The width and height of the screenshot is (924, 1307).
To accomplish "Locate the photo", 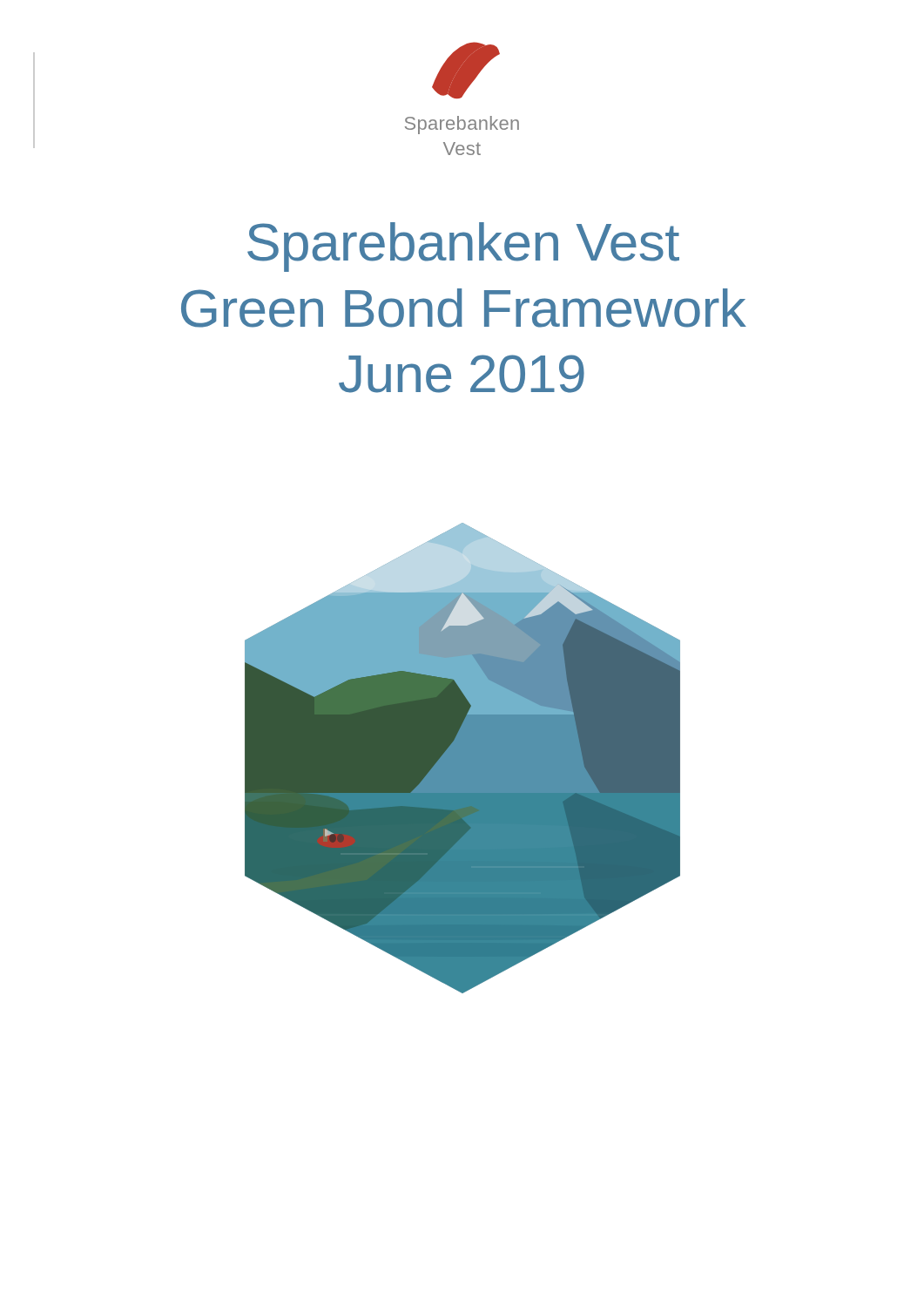I will point(462,758).
